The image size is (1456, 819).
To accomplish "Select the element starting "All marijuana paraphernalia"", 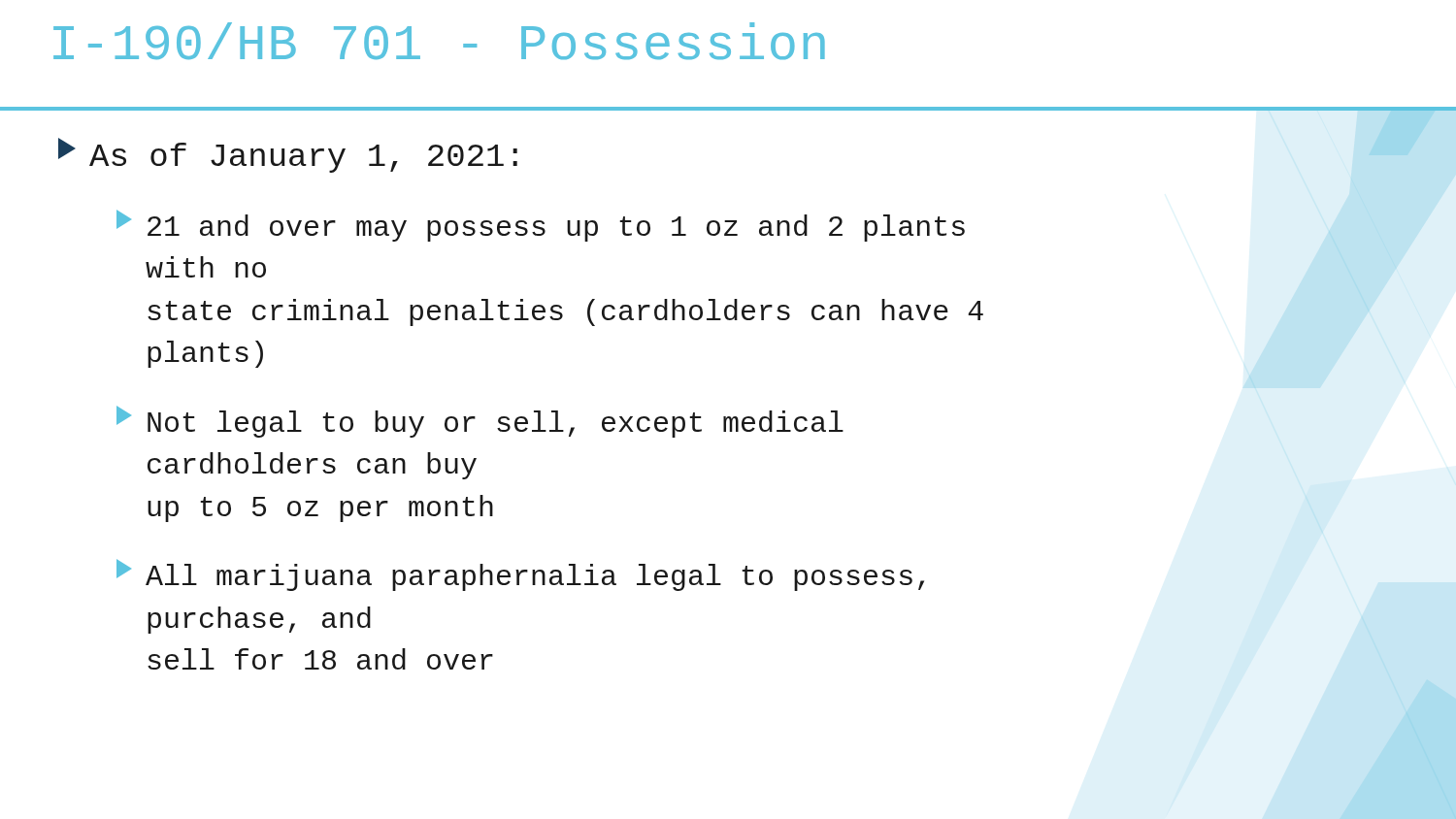I will 520,575.
